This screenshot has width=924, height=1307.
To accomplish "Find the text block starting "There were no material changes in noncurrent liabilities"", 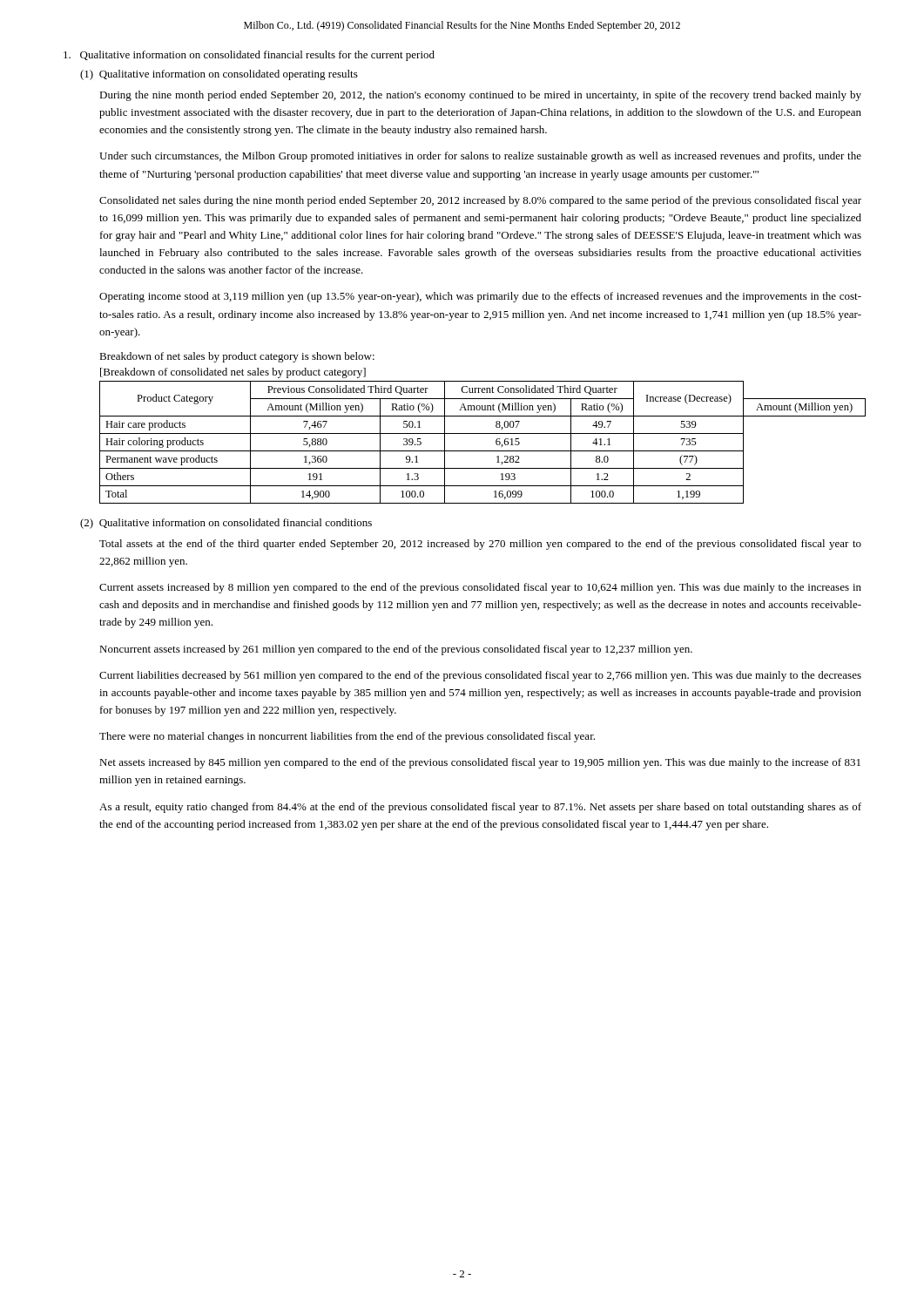I will pyautogui.click(x=347, y=736).
